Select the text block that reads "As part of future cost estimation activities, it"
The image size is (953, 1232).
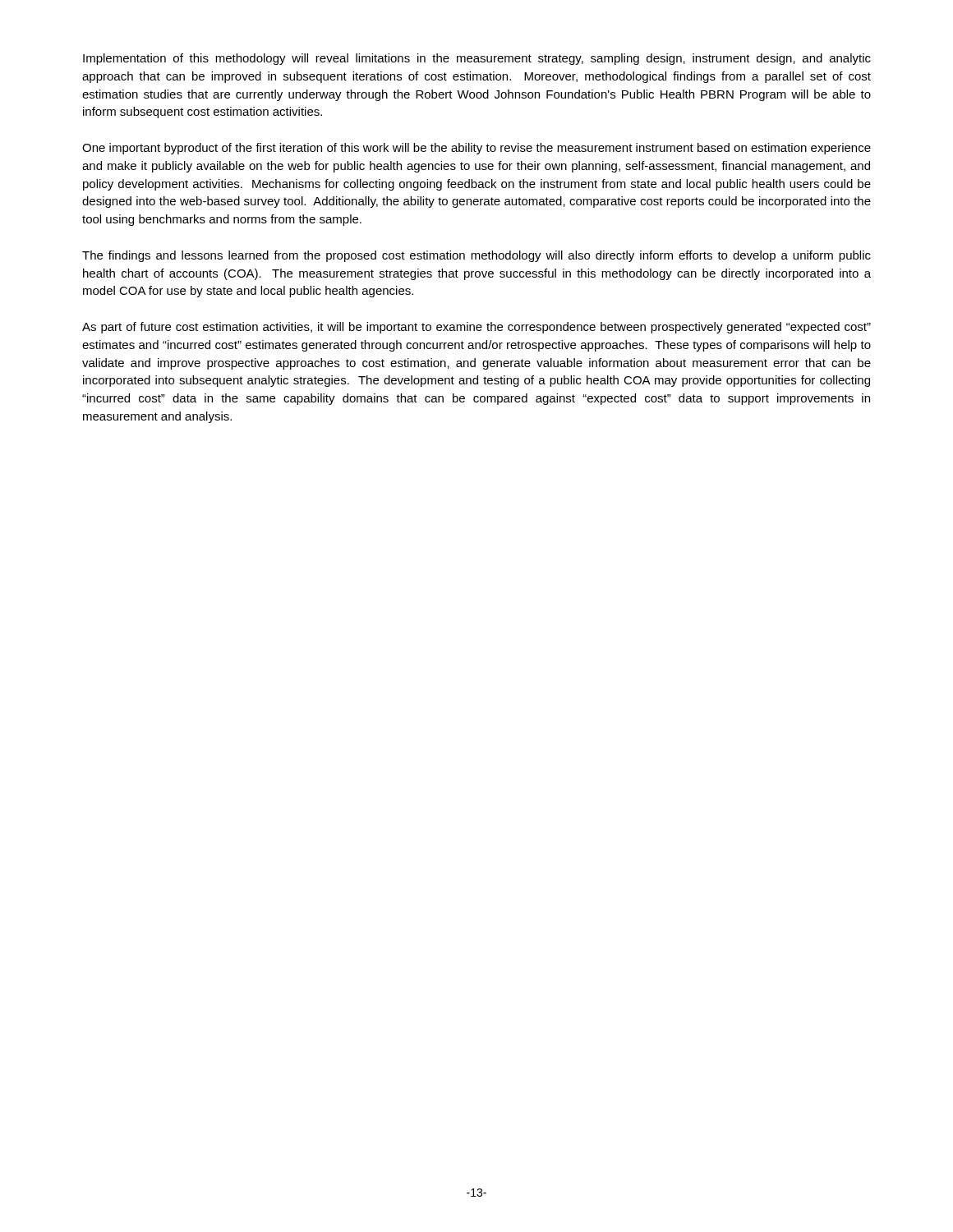pyautogui.click(x=476, y=371)
